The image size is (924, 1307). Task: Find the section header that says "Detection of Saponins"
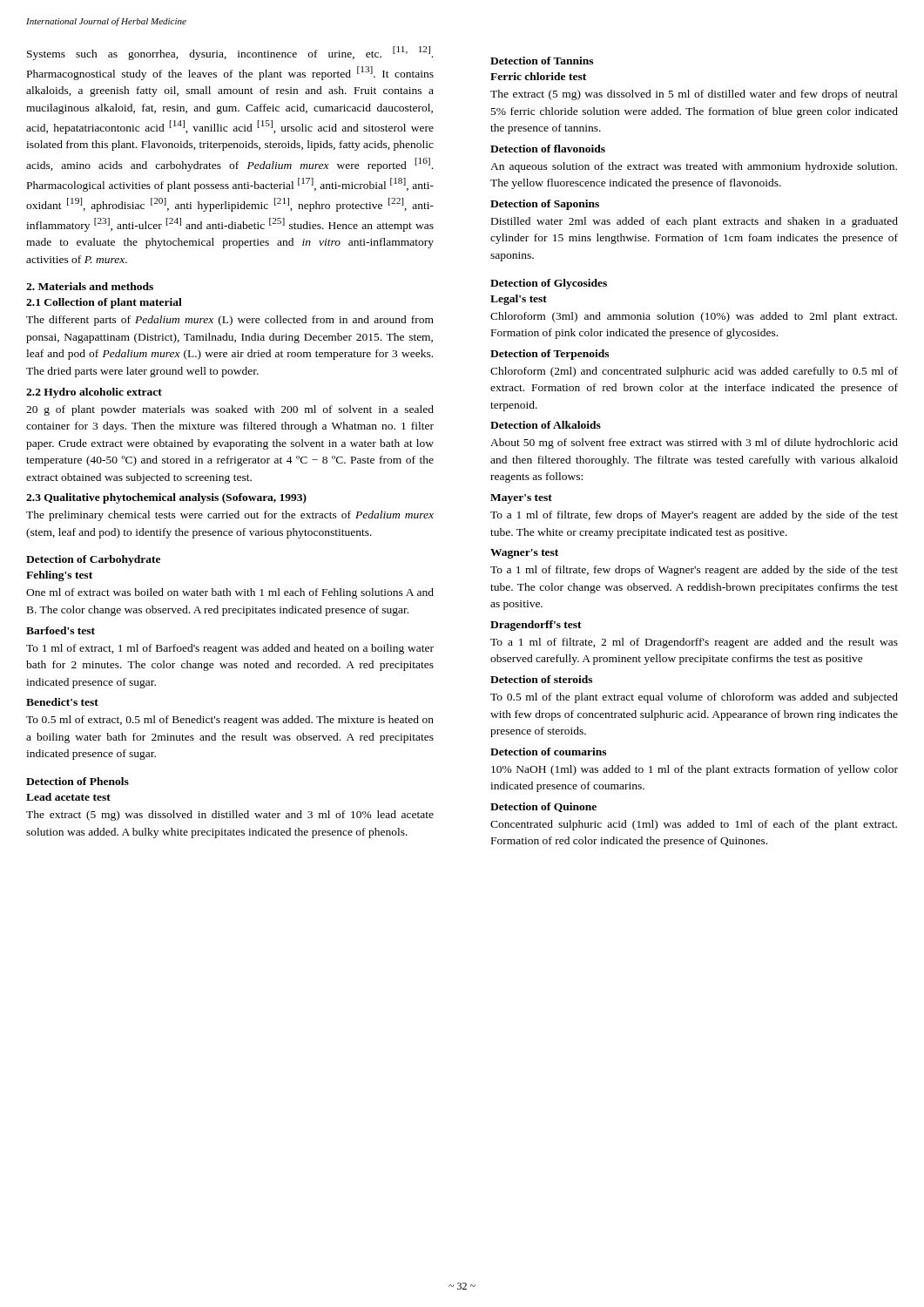click(545, 203)
